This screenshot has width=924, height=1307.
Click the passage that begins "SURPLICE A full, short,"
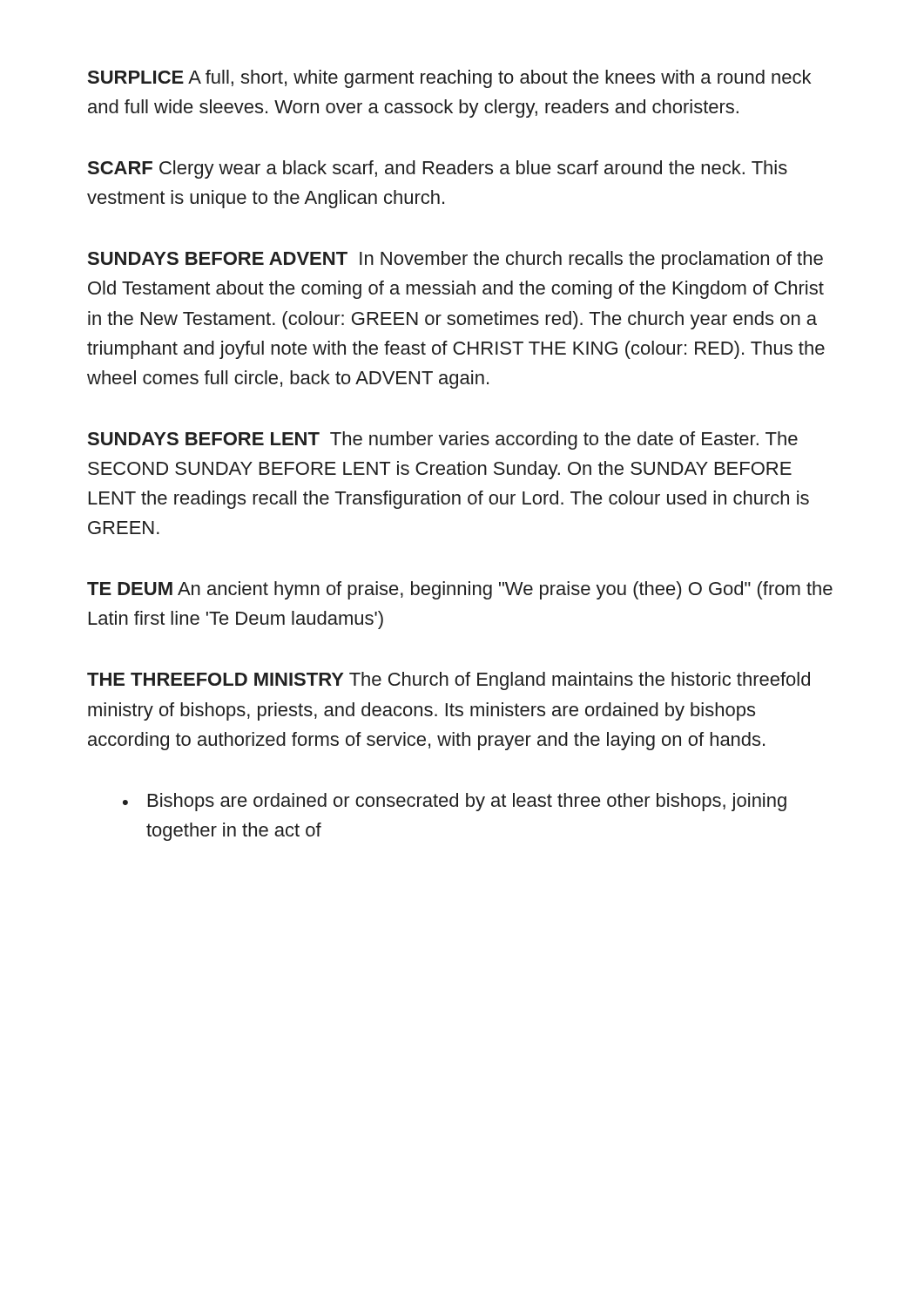[462, 92]
